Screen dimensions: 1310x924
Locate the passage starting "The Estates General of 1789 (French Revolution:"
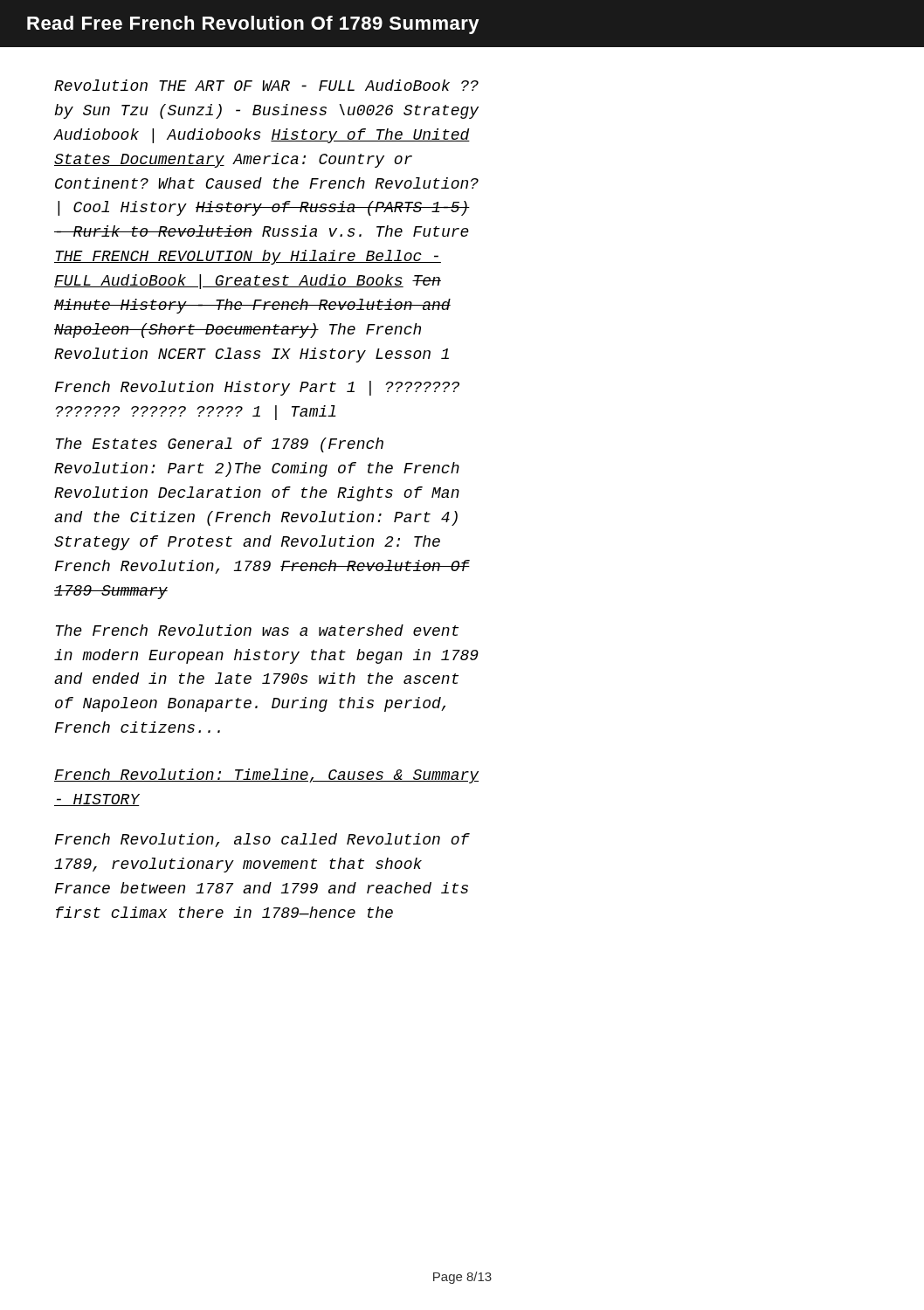click(x=262, y=518)
